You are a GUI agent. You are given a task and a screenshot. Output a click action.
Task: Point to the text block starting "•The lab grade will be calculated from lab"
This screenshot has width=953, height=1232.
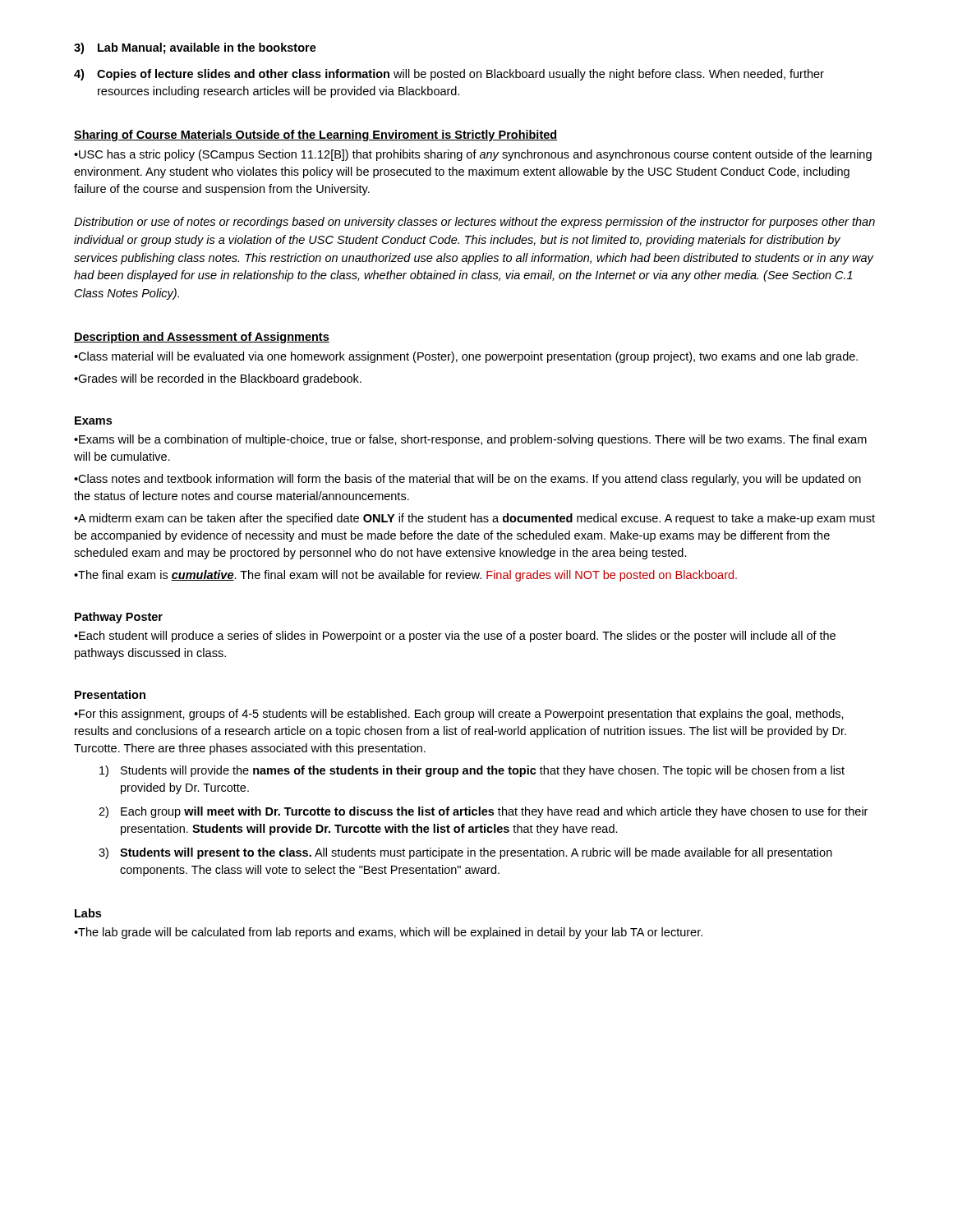pyautogui.click(x=389, y=932)
